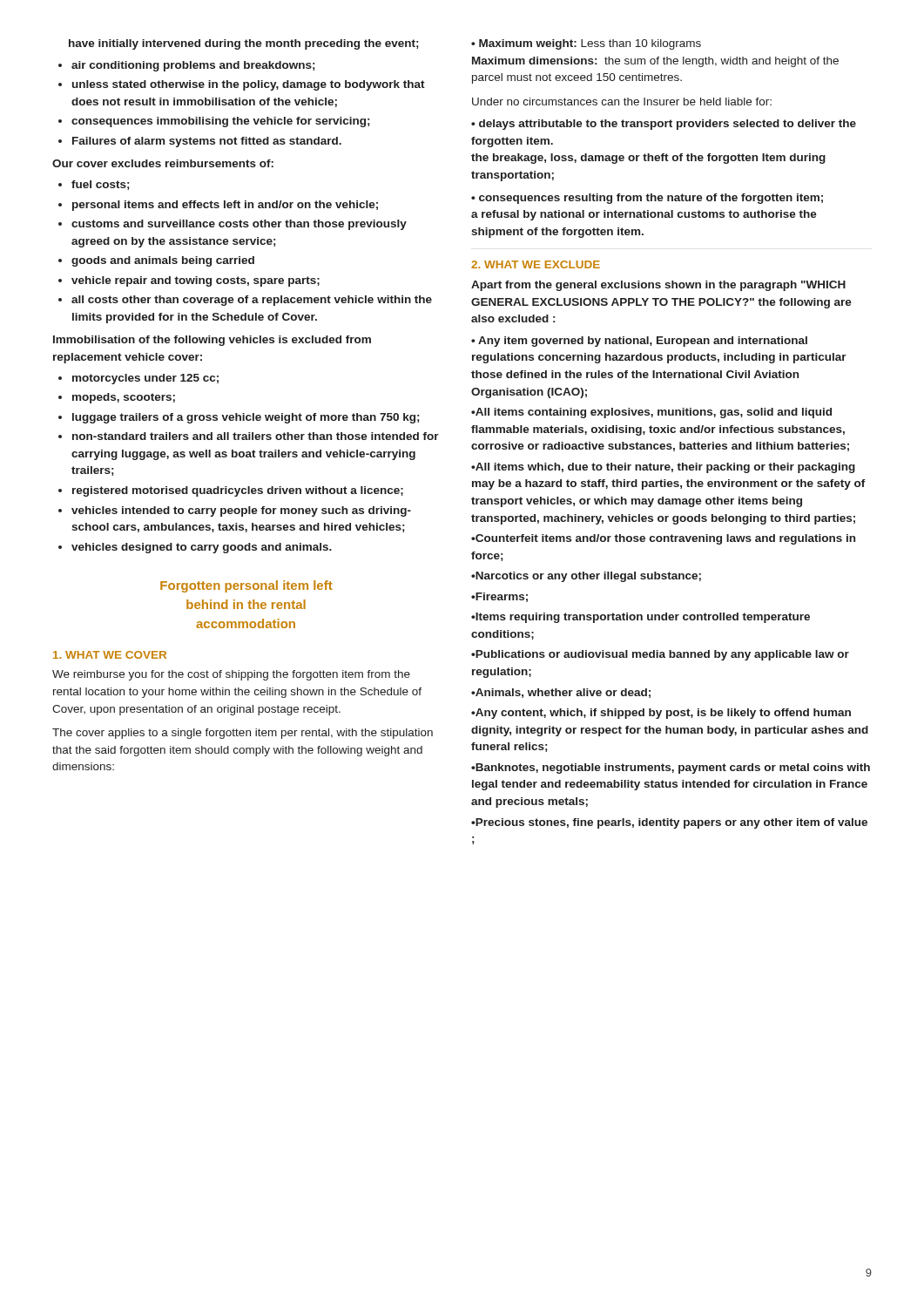924x1307 pixels.
Task: Select the text starting "customs and surveillance costs other than those"
Action: click(x=239, y=232)
